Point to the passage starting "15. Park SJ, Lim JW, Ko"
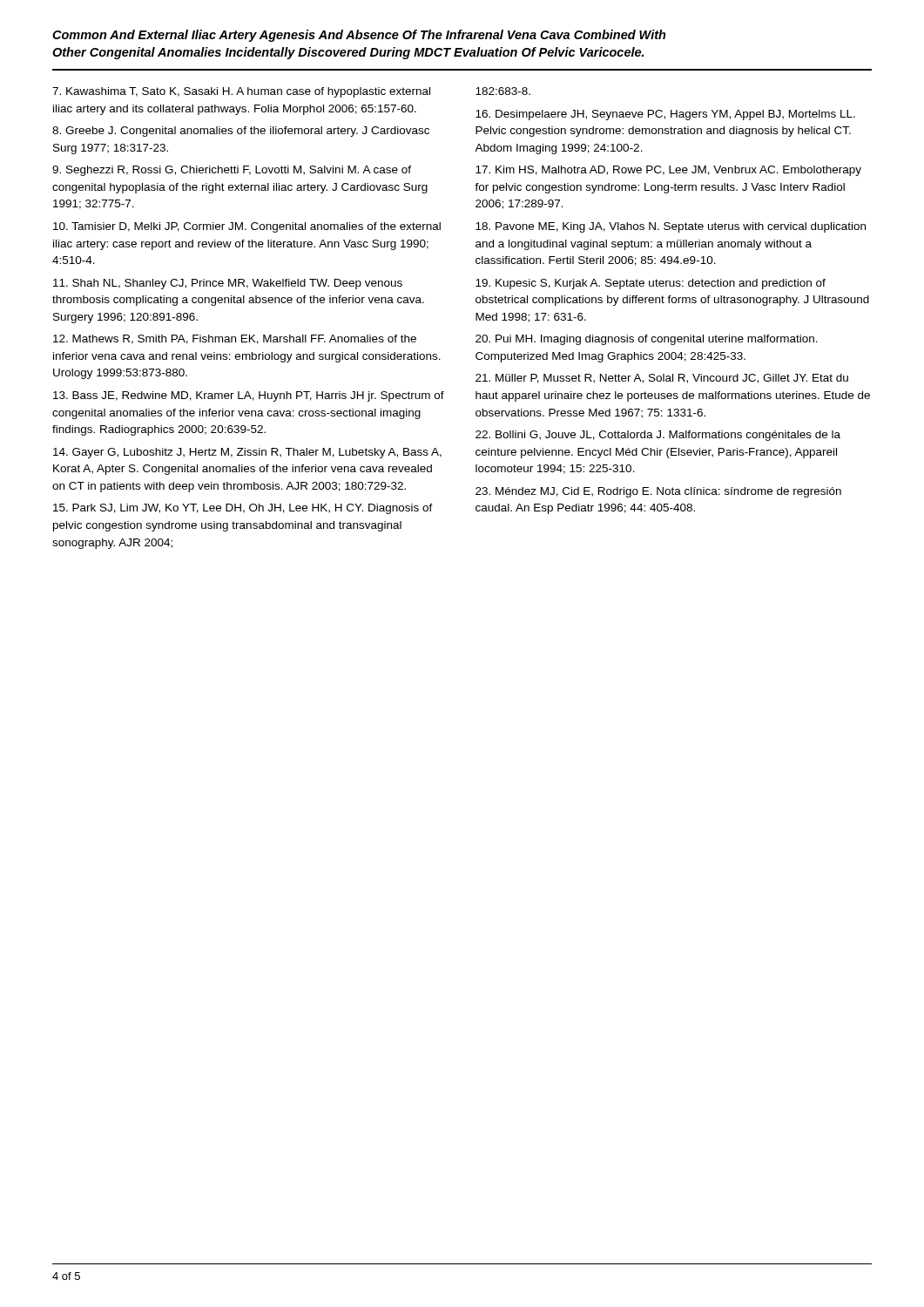The height and width of the screenshot is (1307, 924). point(242,525)
